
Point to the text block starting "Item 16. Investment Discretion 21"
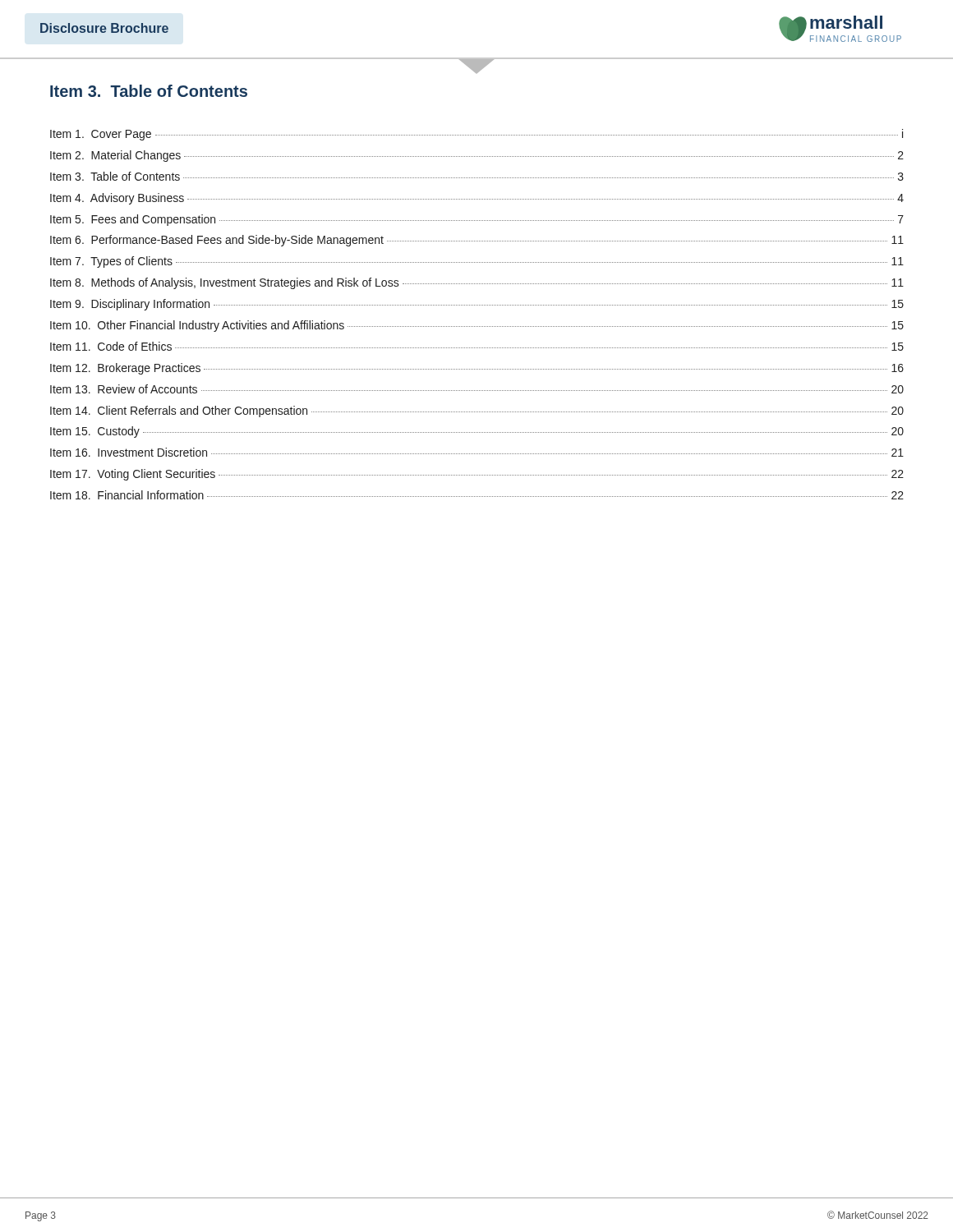476,454
